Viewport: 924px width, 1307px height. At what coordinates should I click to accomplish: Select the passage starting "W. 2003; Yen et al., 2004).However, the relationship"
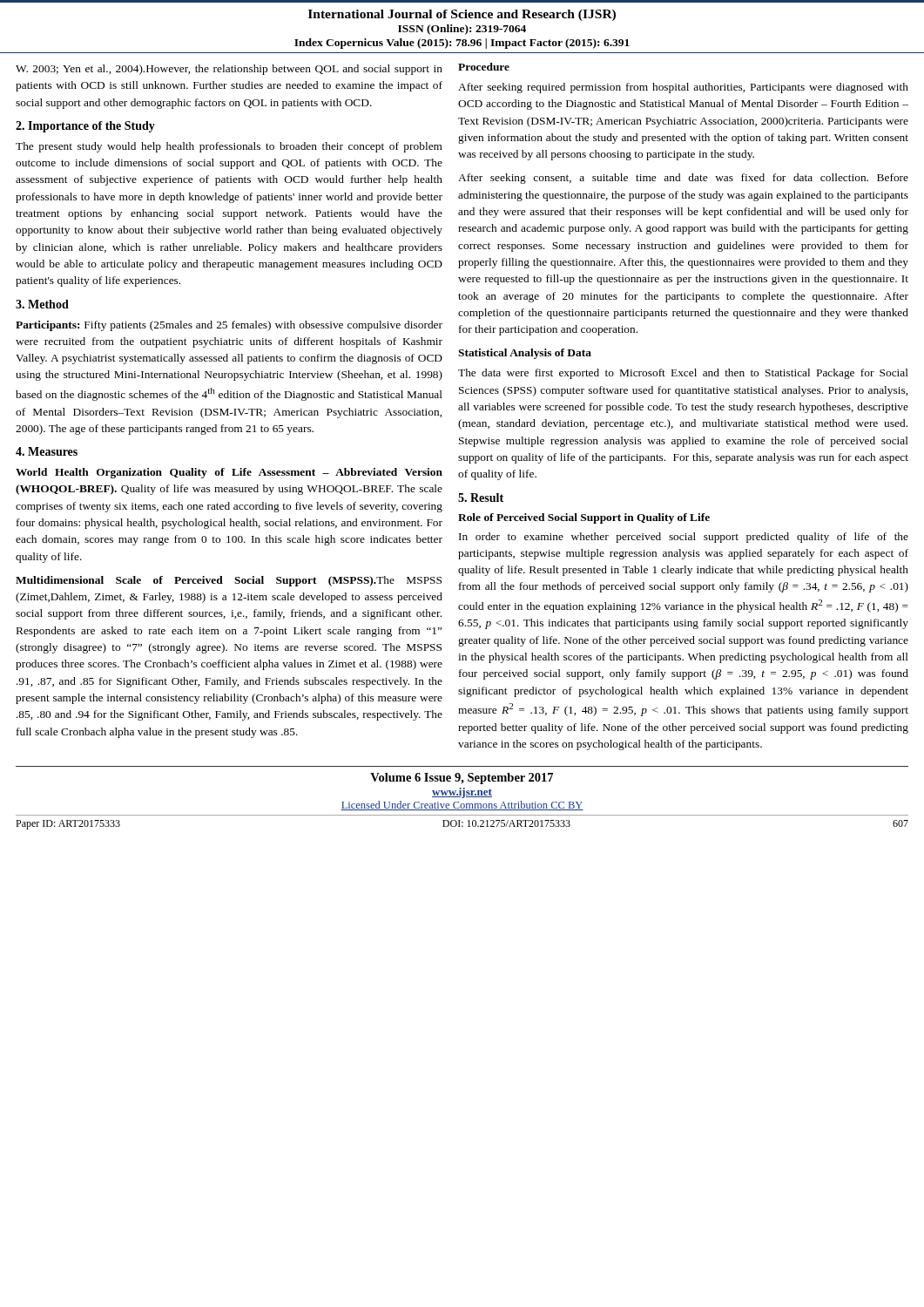click(229, 85)
